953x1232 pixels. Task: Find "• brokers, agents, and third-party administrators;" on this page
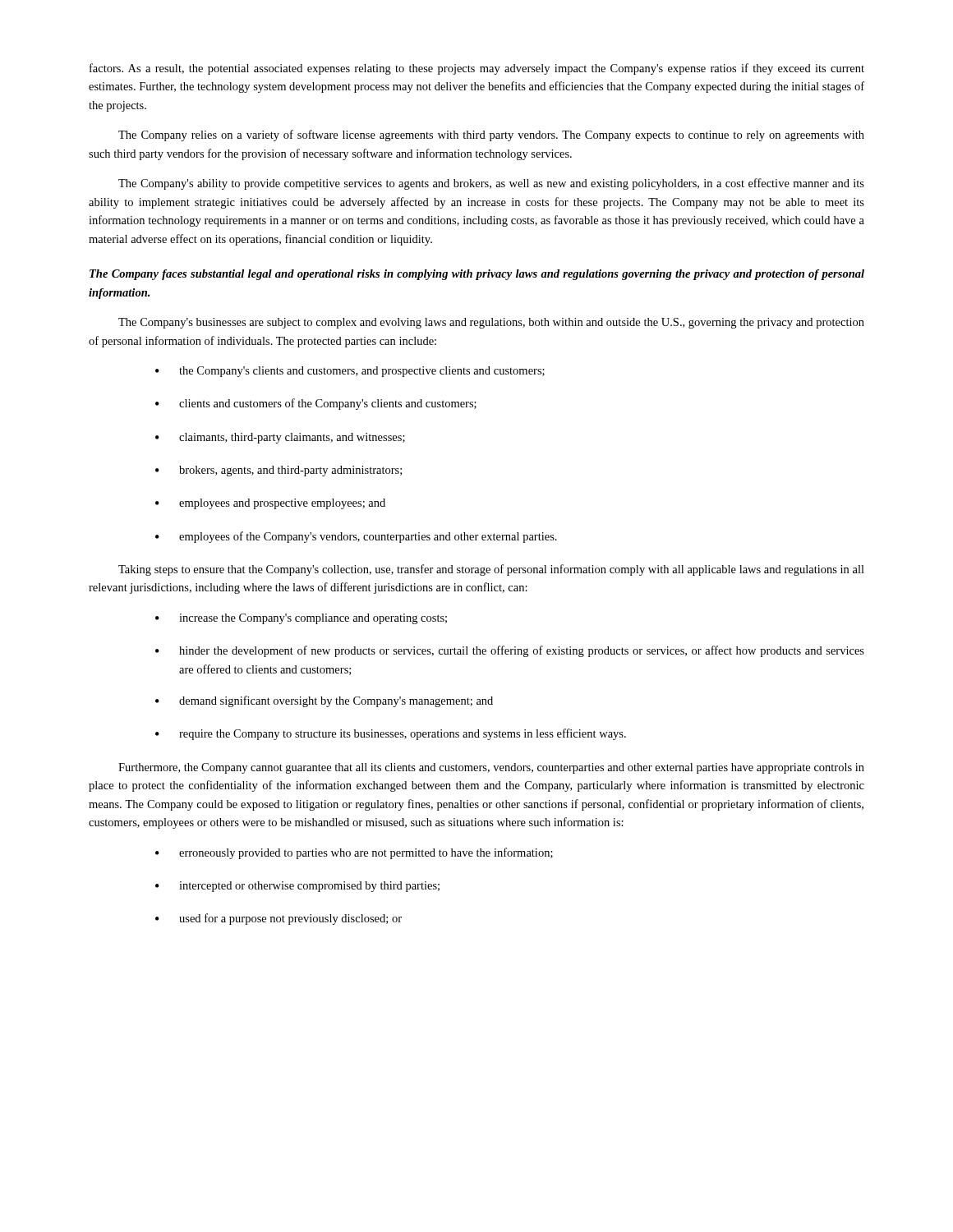point(279,471)
